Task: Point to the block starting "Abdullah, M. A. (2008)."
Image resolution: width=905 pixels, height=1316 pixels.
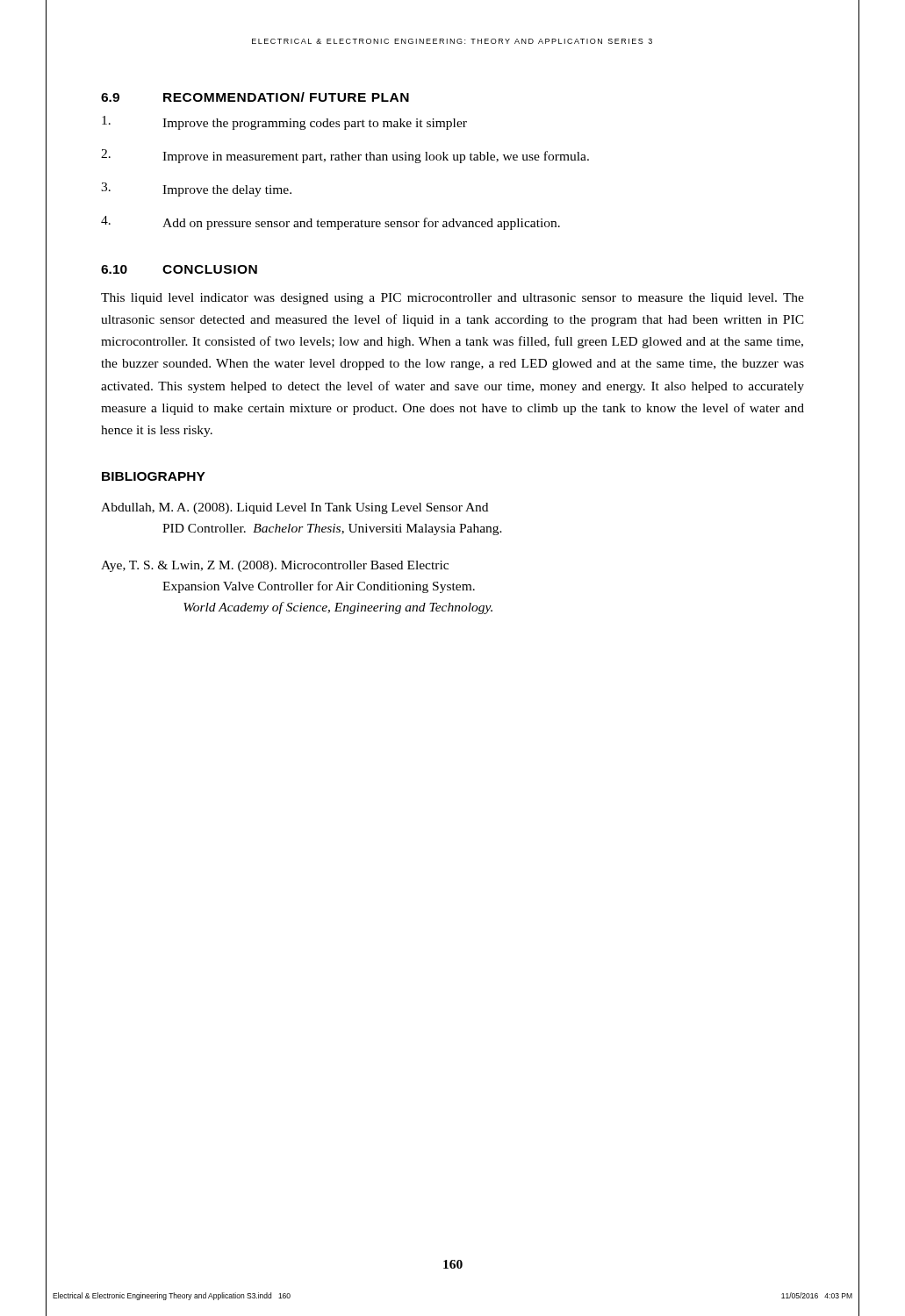Action: 452,519
